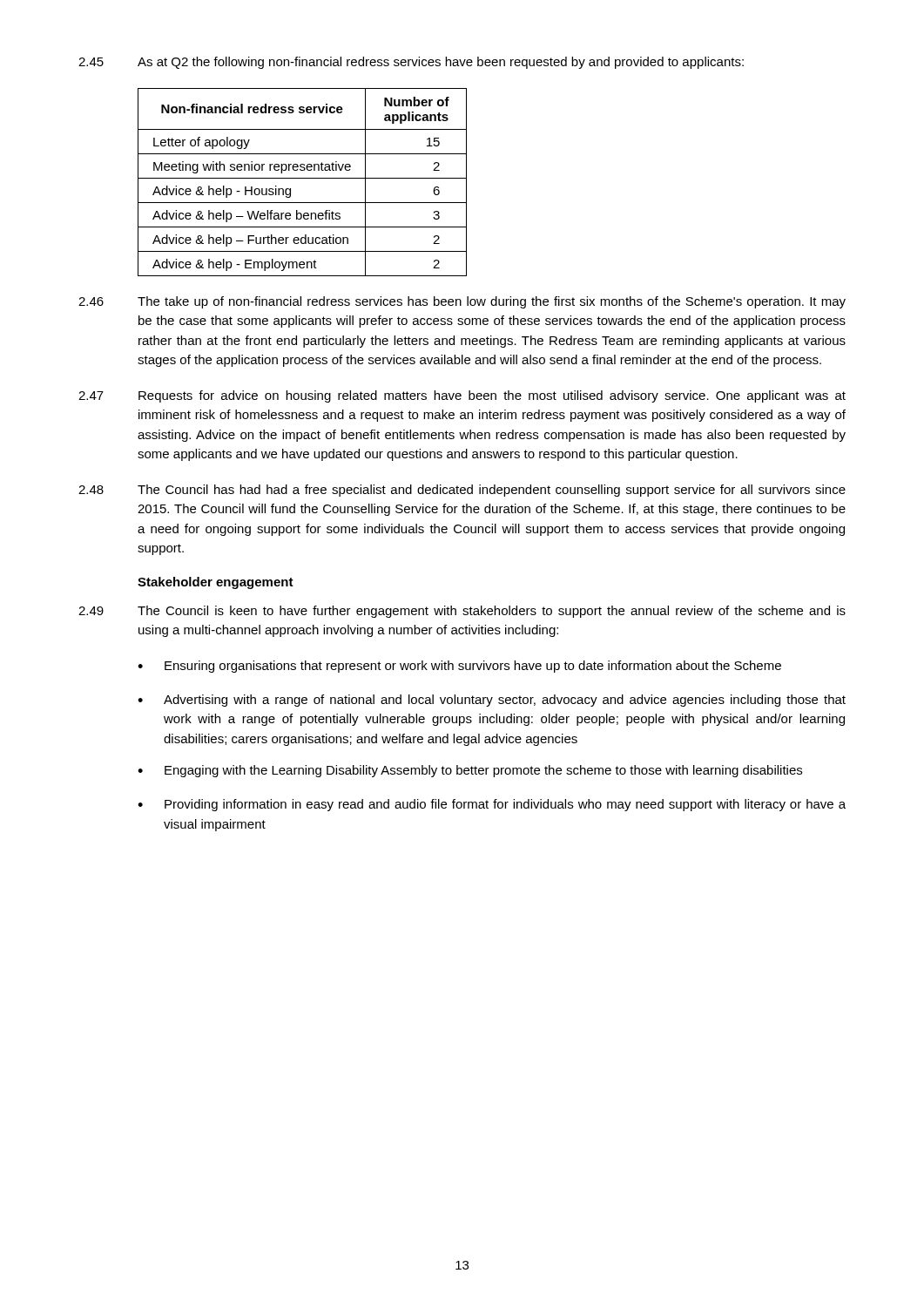Select the text block starting "• Engaging with the"
Screen dimensions: 1307x924
pyautogui.click(x=492, y=772)
